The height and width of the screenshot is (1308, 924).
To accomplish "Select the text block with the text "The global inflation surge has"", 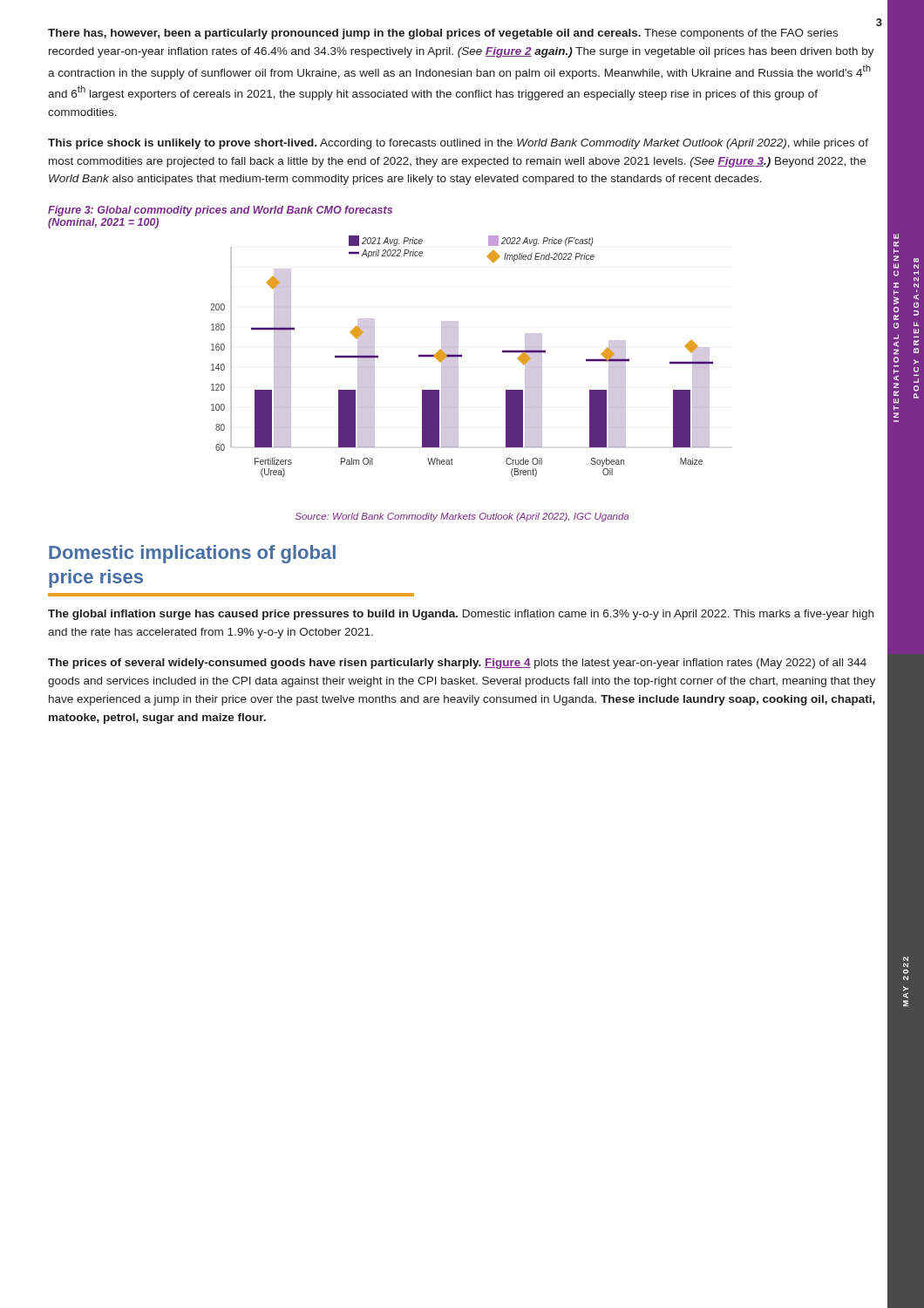I will (x=461, y=623).
